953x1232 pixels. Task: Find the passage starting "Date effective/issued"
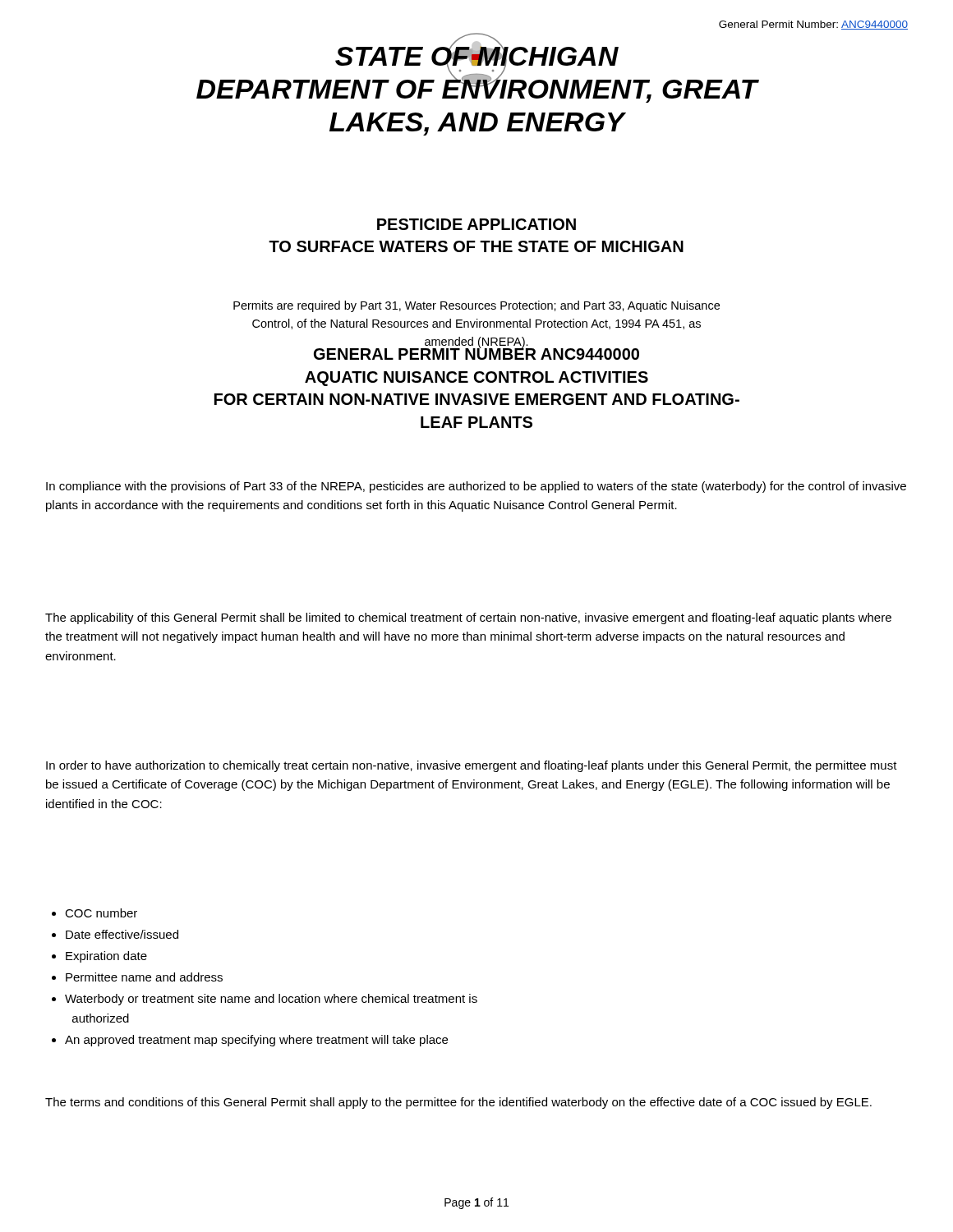[x=122, y=934]
